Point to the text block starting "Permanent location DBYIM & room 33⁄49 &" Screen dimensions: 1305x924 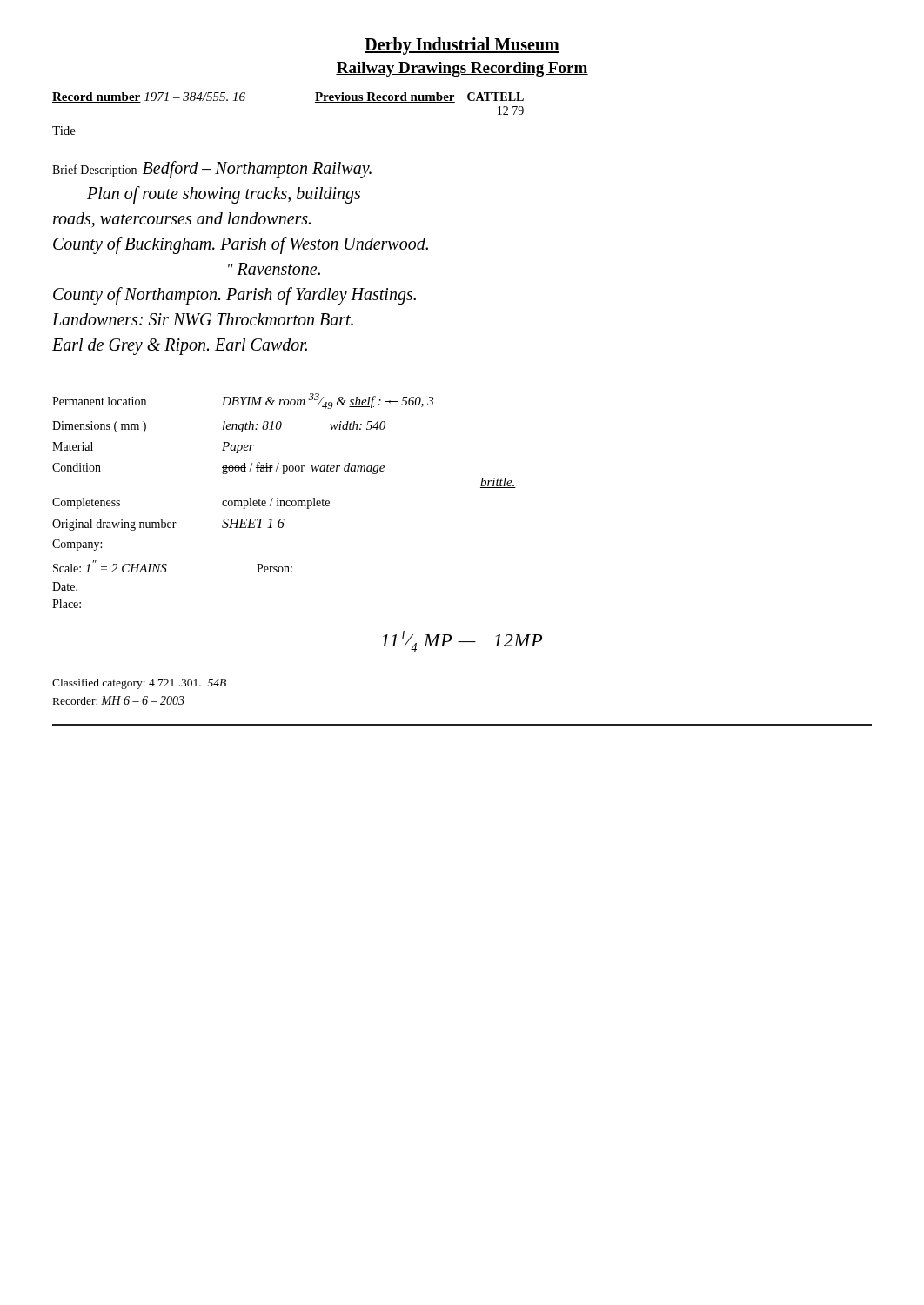coord(243,401)
